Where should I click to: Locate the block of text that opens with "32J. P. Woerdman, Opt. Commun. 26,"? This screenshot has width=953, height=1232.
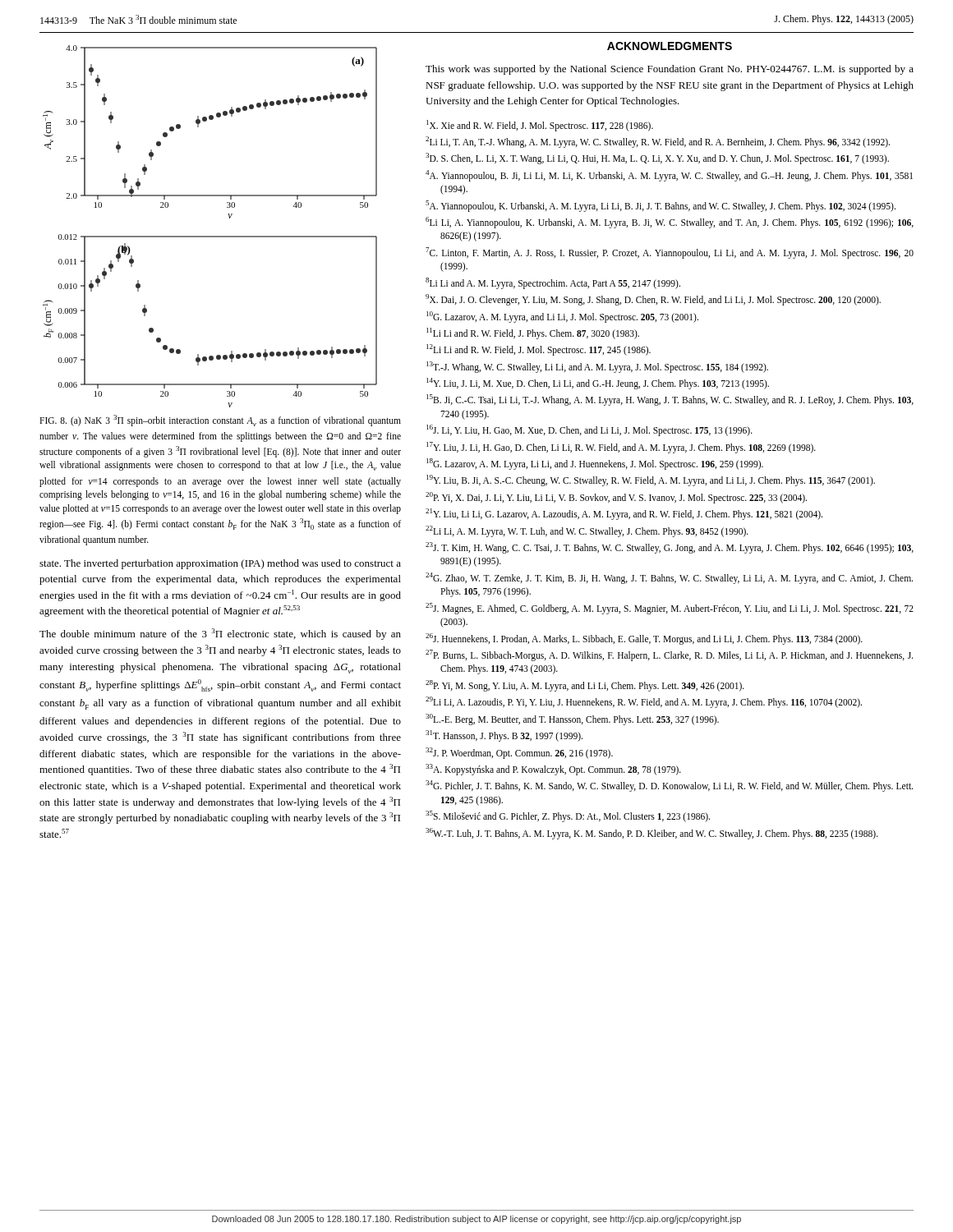point(519,751)
